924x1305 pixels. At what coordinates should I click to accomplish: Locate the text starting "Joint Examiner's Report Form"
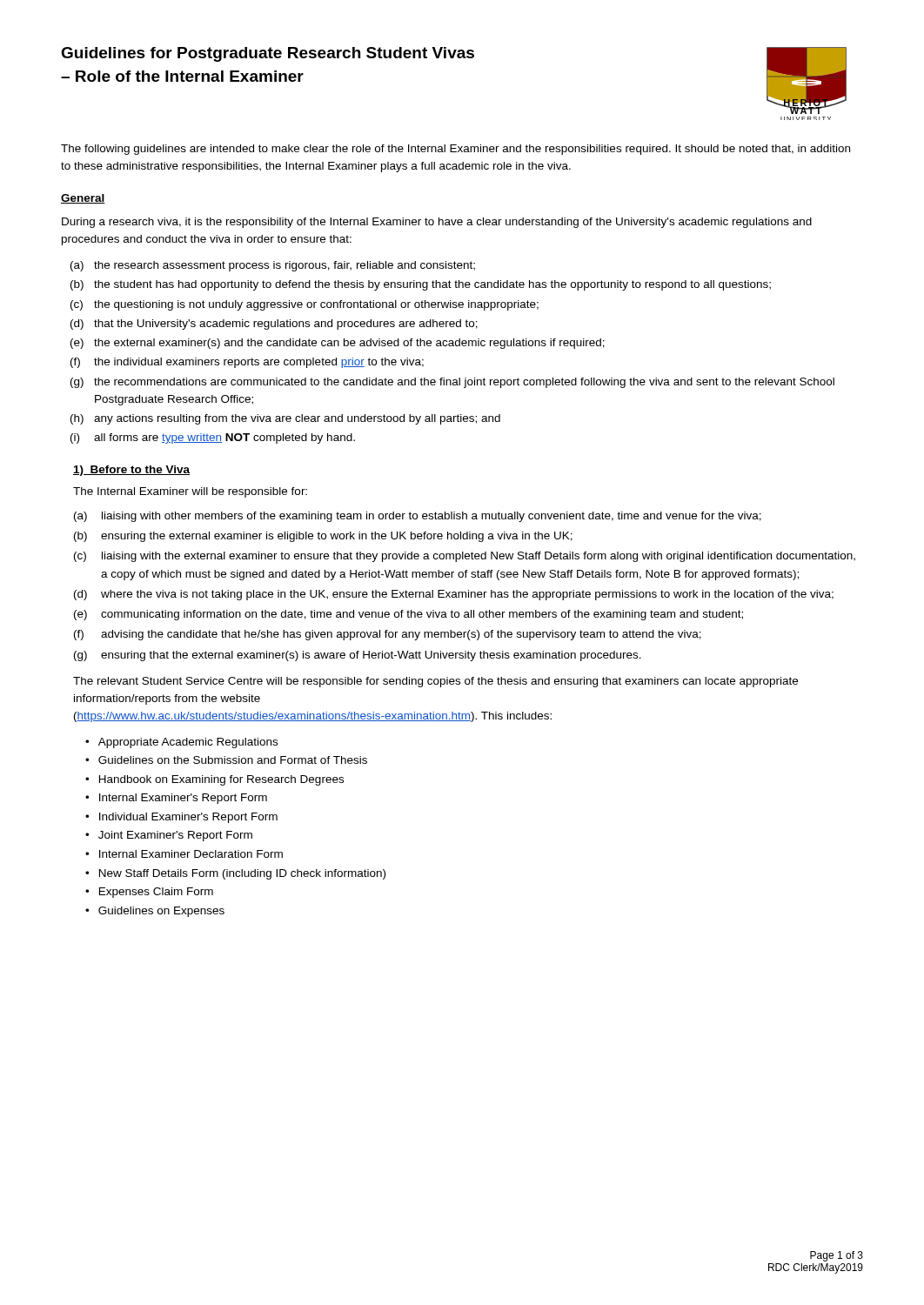pos(176,835)
